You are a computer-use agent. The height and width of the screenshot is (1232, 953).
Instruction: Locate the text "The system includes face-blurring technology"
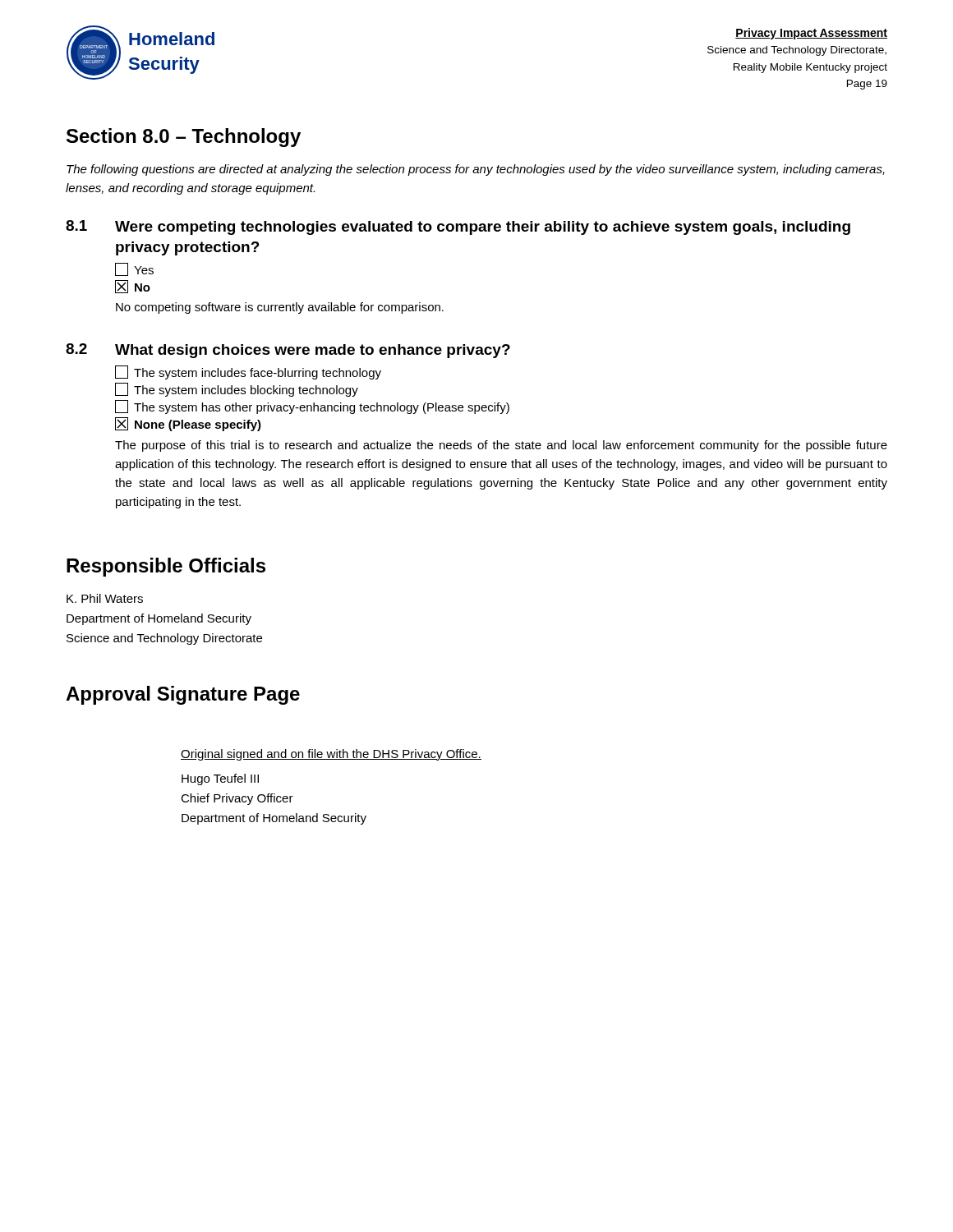coord(248,372)
